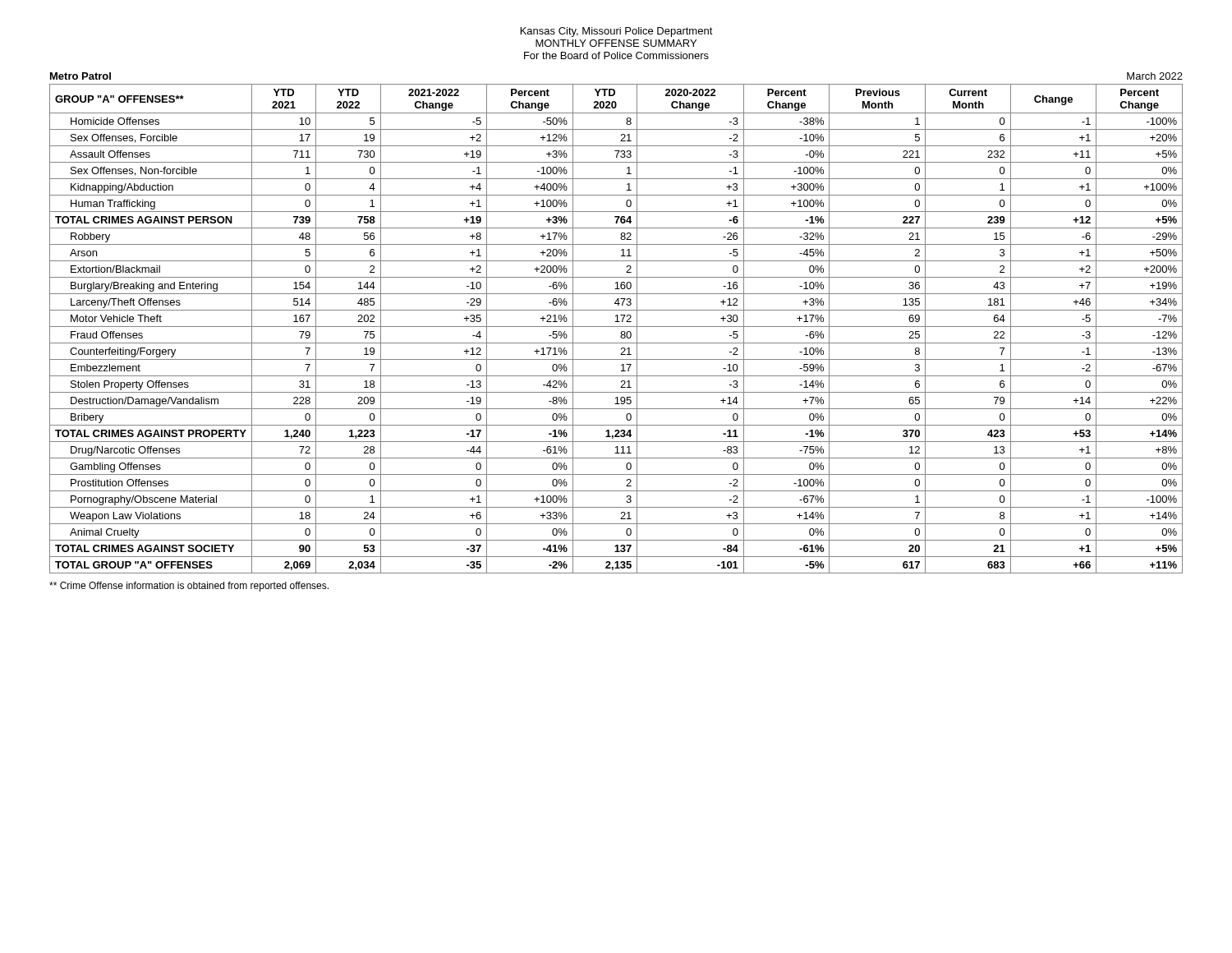Locate the title with the text "Kansas City, Missouri Police Department MONTHLY OFFENSE"
Screen dimensions: 953x1232
[x=616, y=43]
